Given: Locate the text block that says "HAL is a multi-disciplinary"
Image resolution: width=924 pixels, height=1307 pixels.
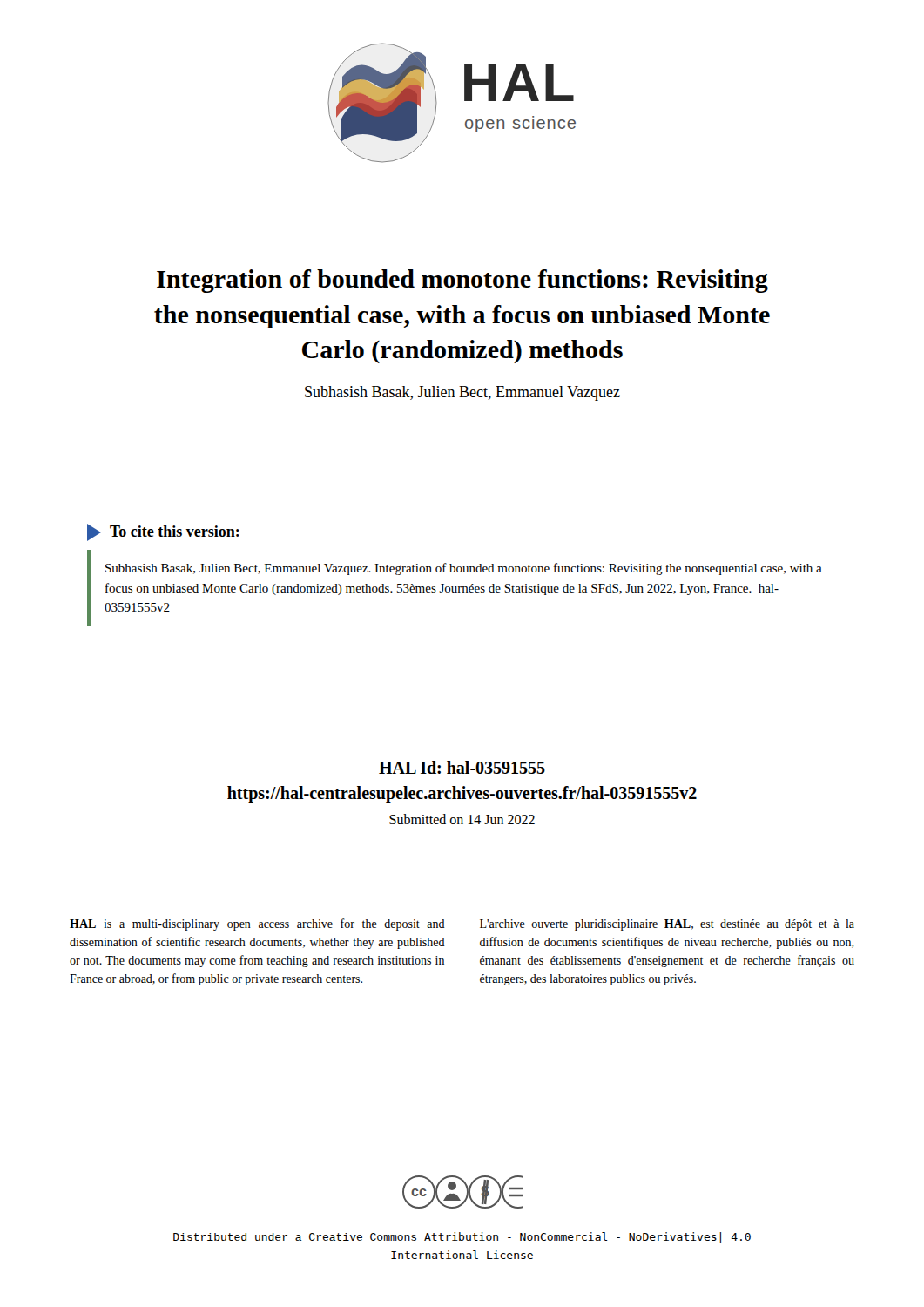Looking at the screenshot, I should (x=257, y=951).
